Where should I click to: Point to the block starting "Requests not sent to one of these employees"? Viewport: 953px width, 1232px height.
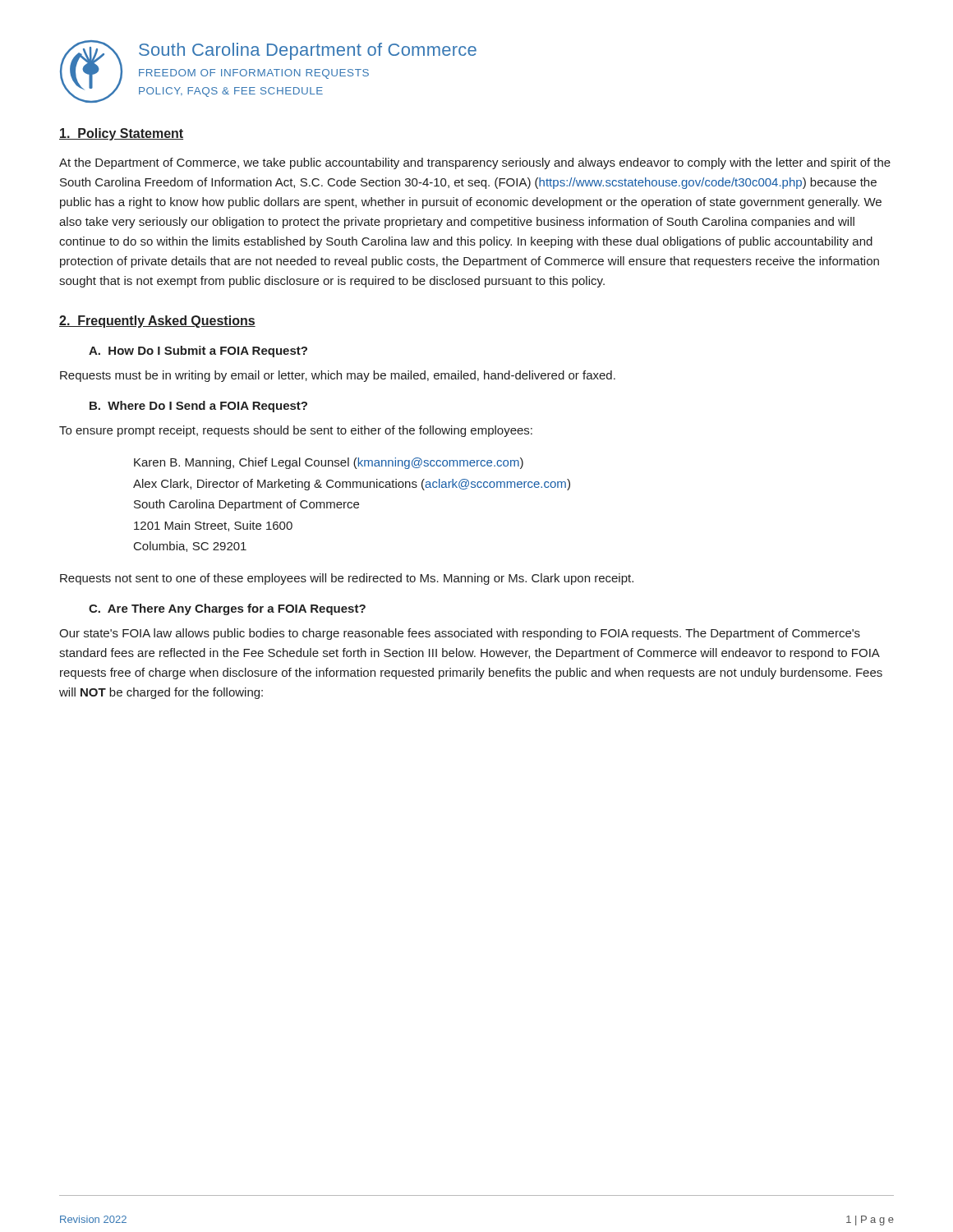347,577
